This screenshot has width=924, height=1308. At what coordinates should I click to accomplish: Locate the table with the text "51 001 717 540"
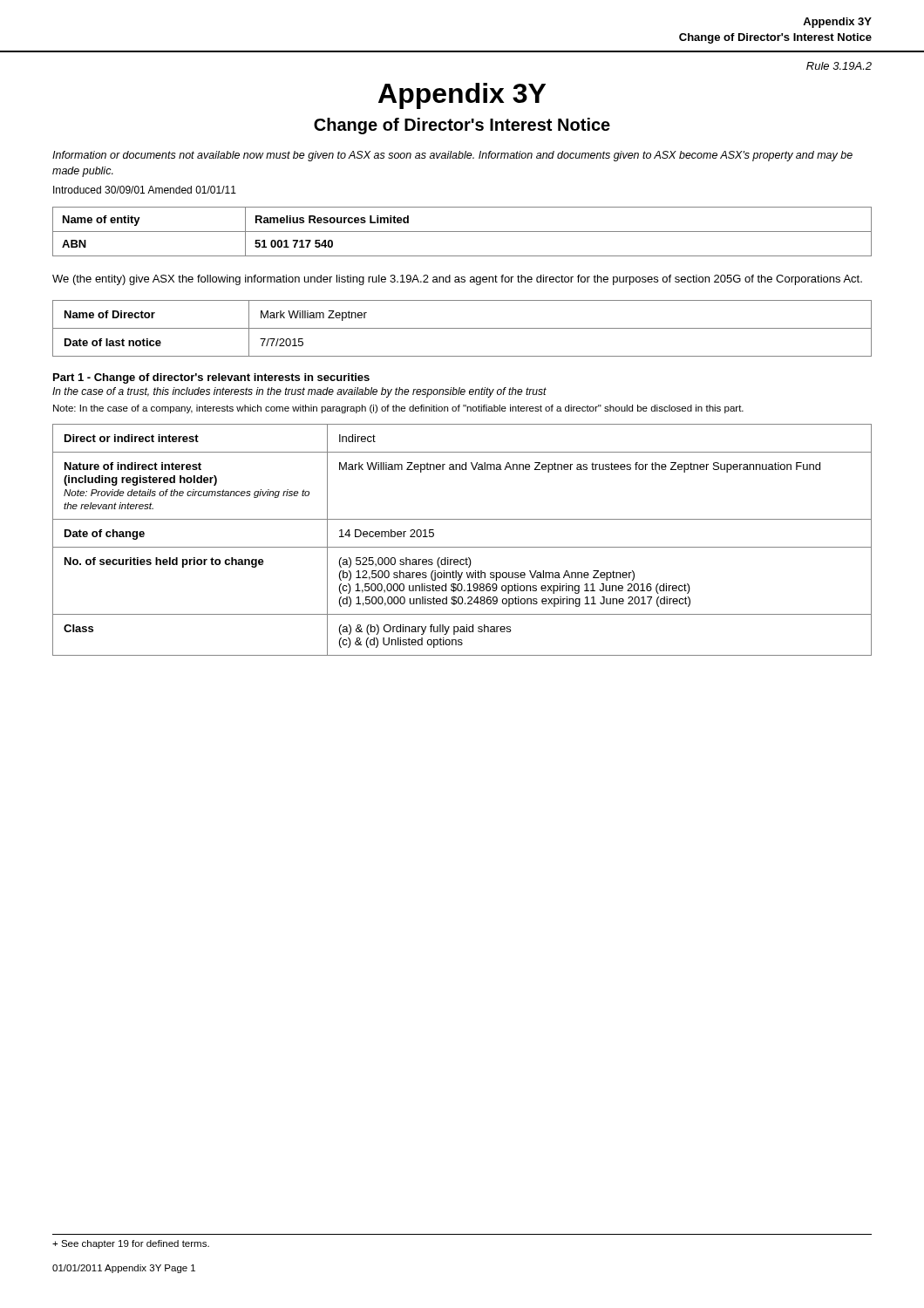462,232
